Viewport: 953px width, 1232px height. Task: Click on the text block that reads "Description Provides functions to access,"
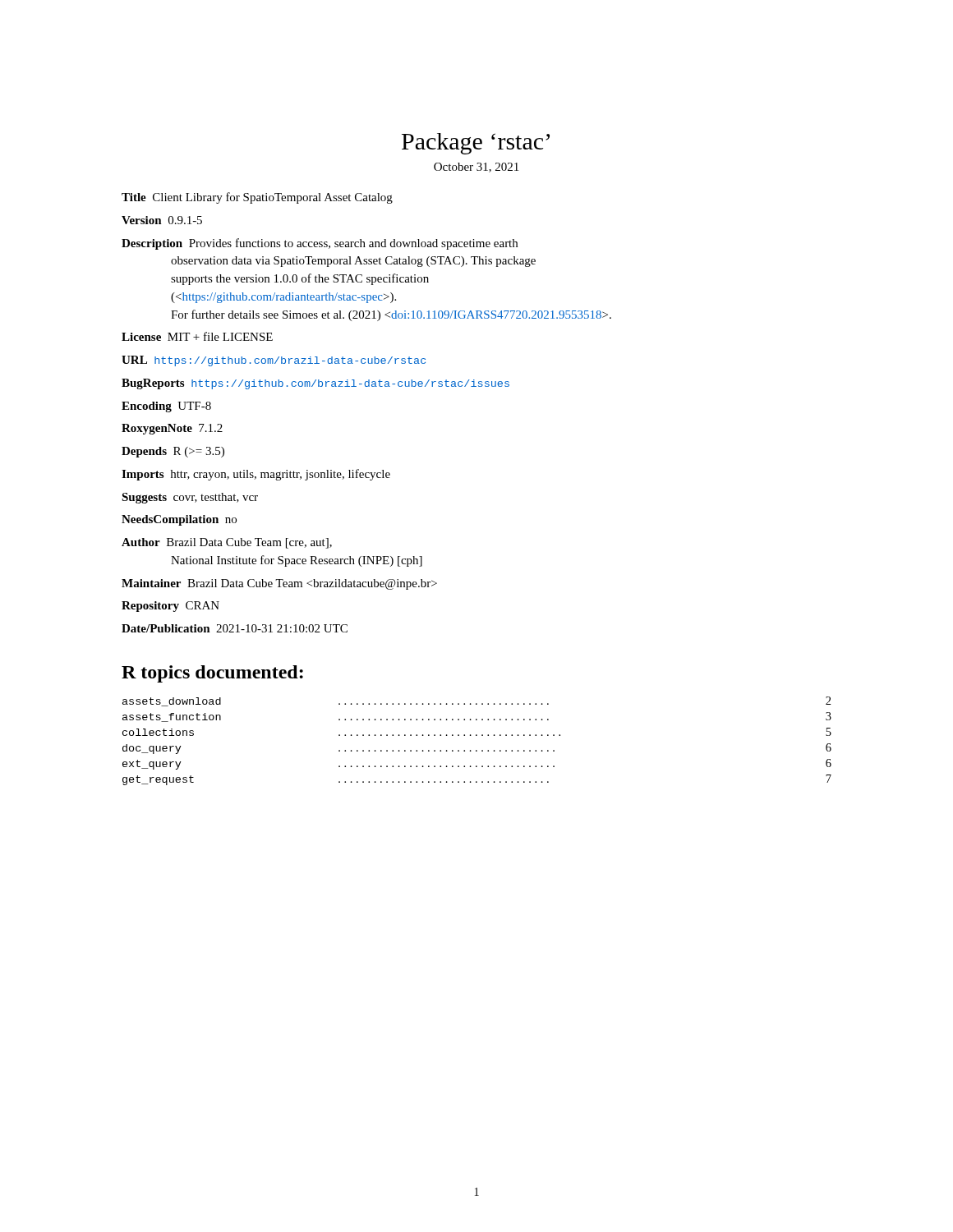[367, 278]
